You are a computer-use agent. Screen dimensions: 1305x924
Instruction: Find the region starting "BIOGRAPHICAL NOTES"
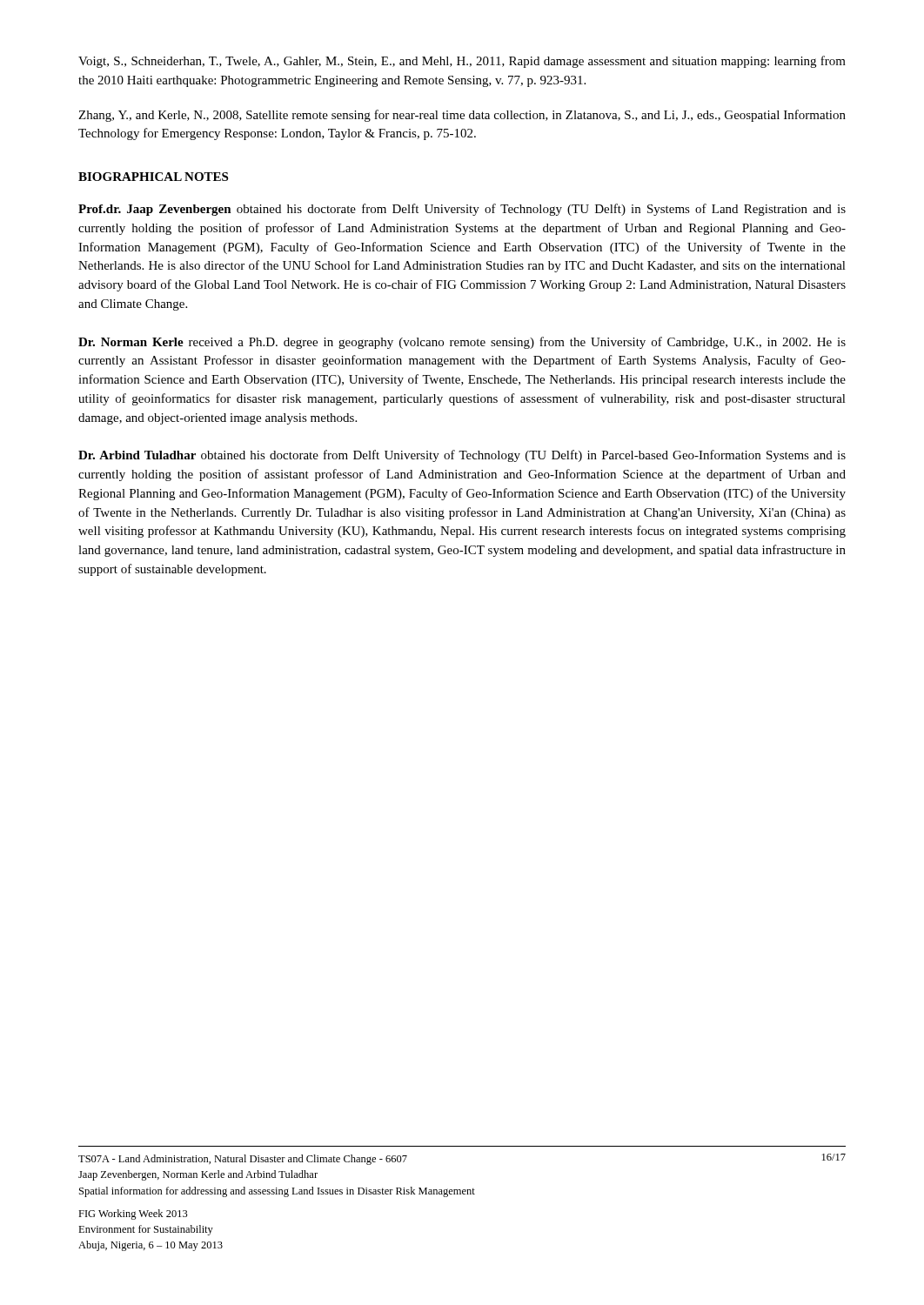pos(154,177)
